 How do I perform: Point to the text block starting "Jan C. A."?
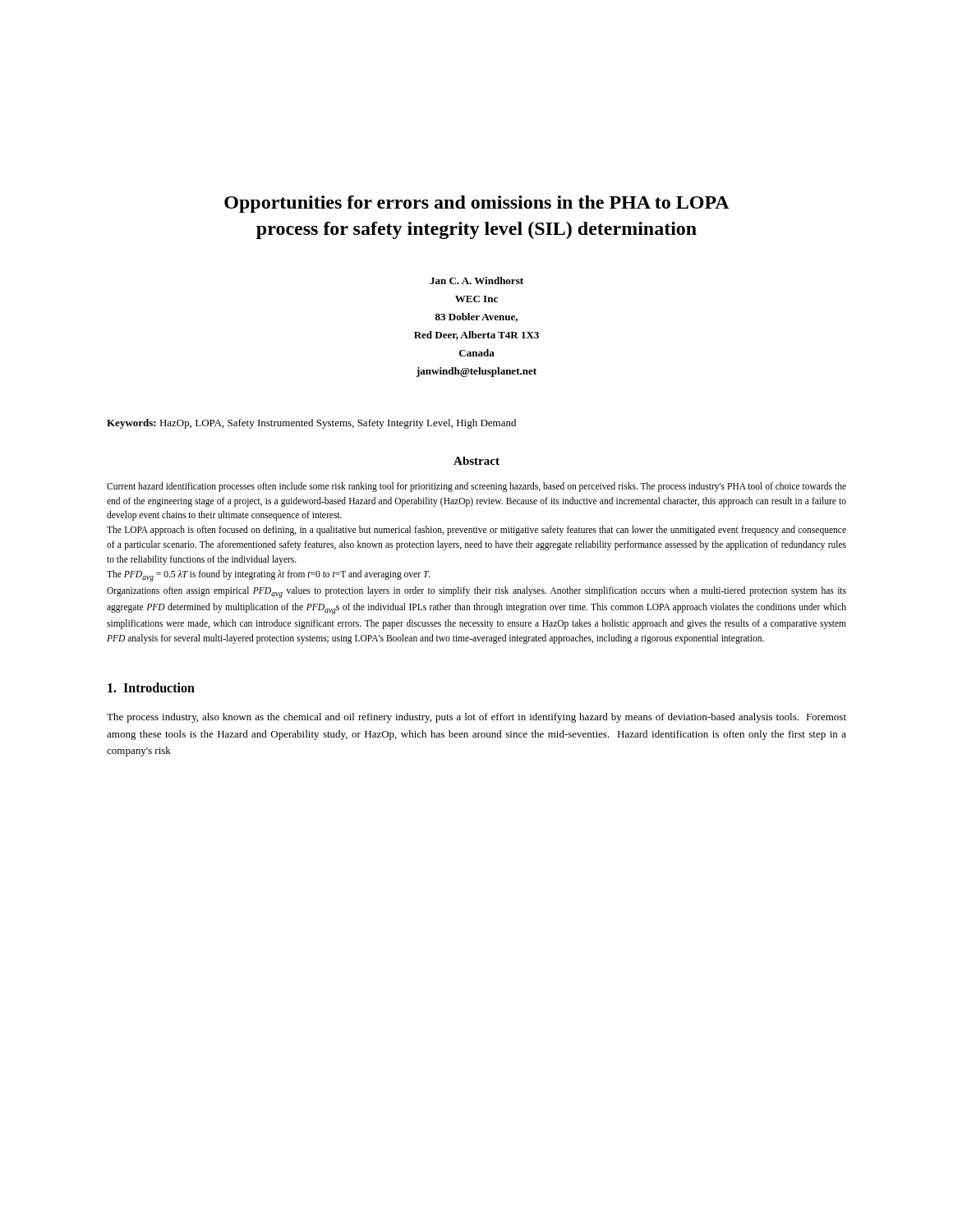476,326
